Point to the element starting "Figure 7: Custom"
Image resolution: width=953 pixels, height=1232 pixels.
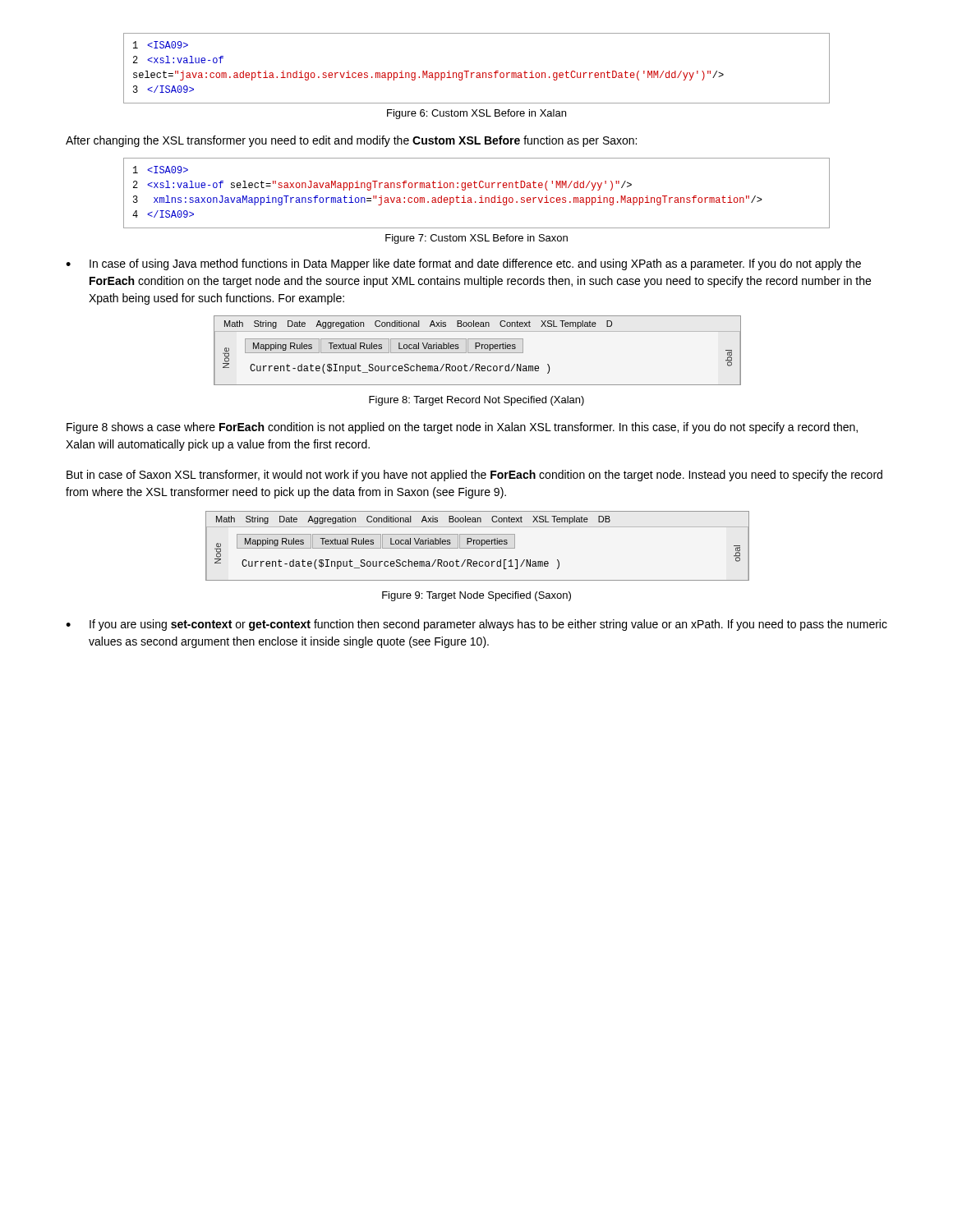476,238
